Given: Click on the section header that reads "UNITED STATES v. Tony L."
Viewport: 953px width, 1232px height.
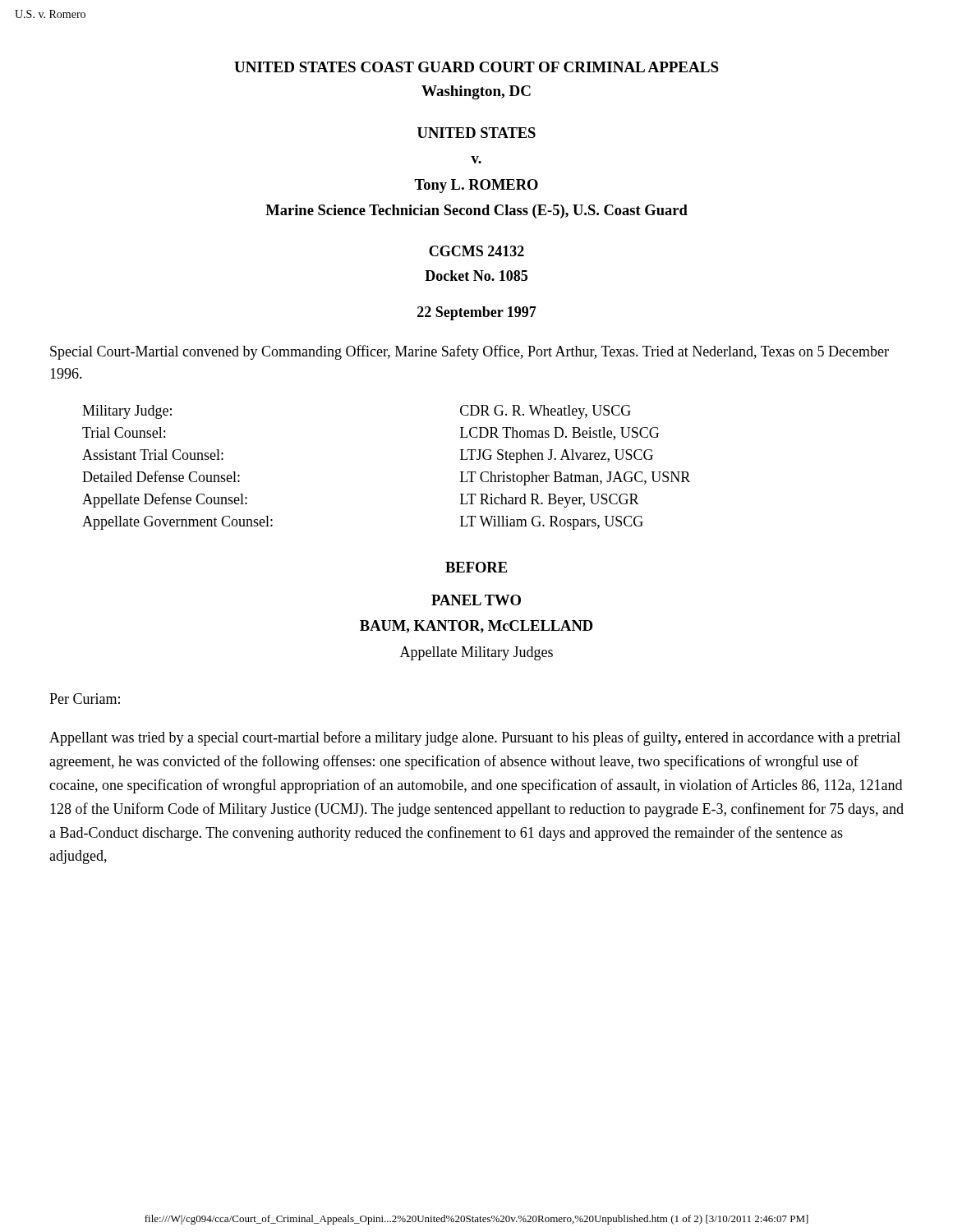Looking at the screenshot, I should [x=476, y=172].
